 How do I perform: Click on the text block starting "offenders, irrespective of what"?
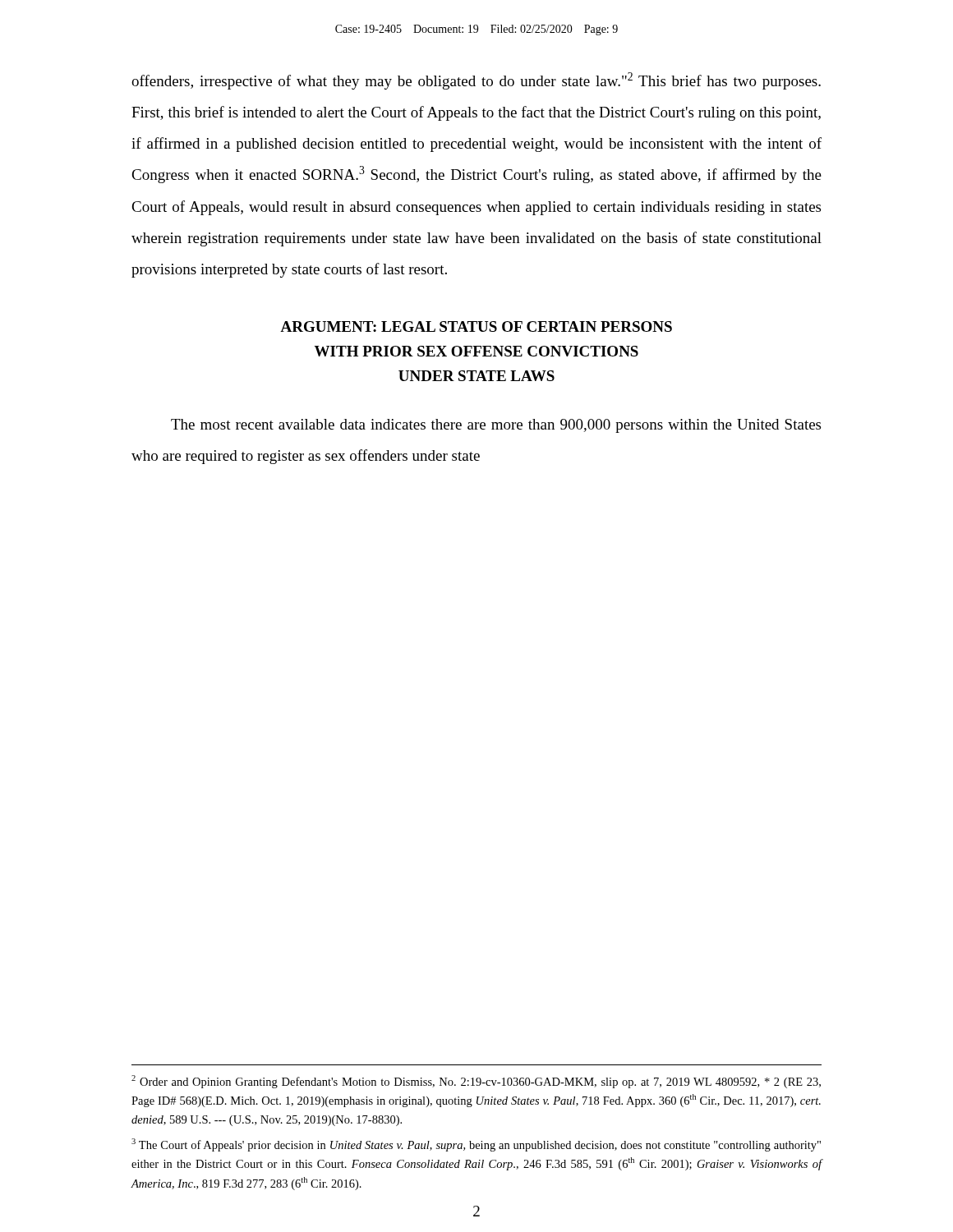coord(476,174)
